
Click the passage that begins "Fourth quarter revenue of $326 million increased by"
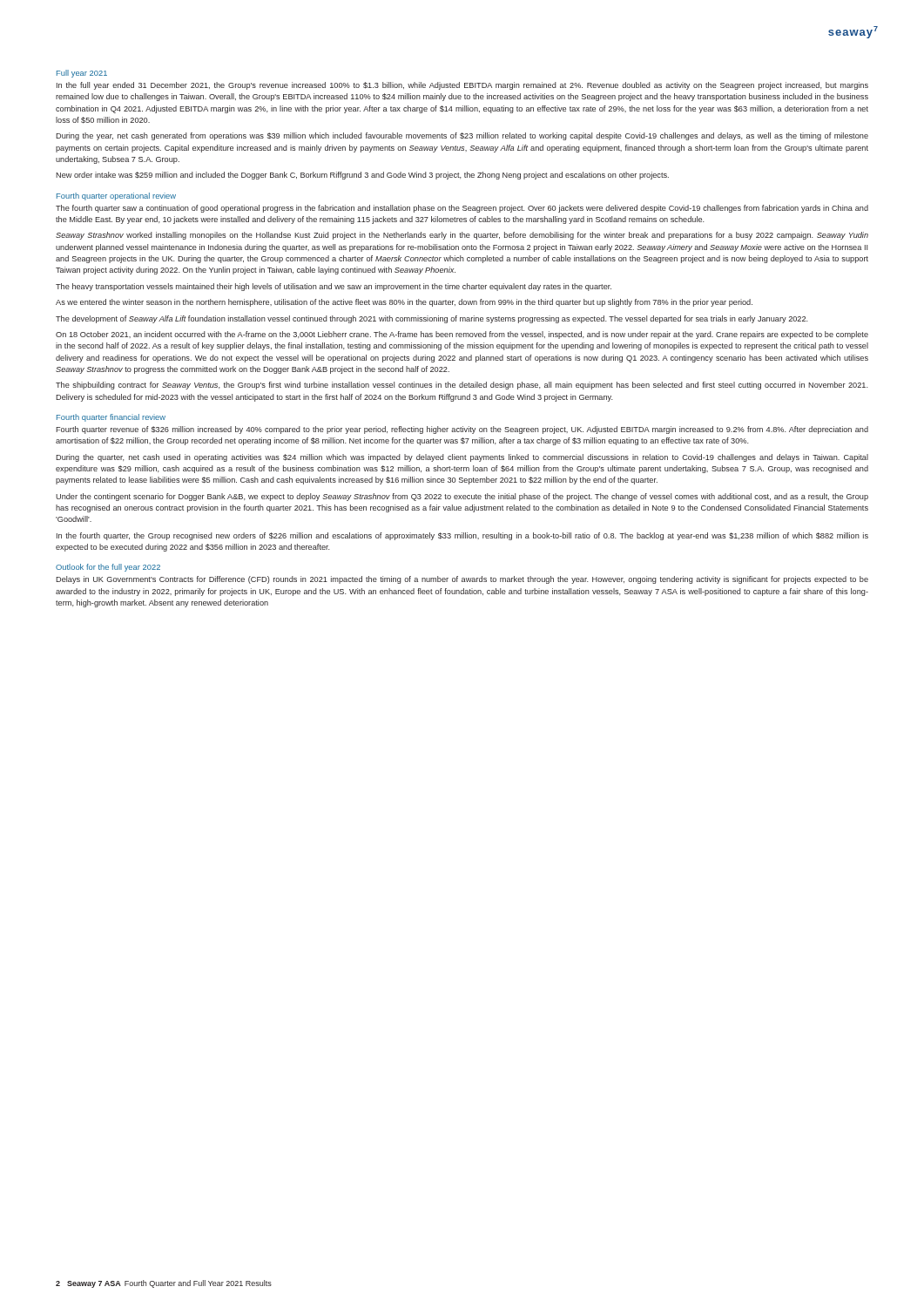point(462,435)
